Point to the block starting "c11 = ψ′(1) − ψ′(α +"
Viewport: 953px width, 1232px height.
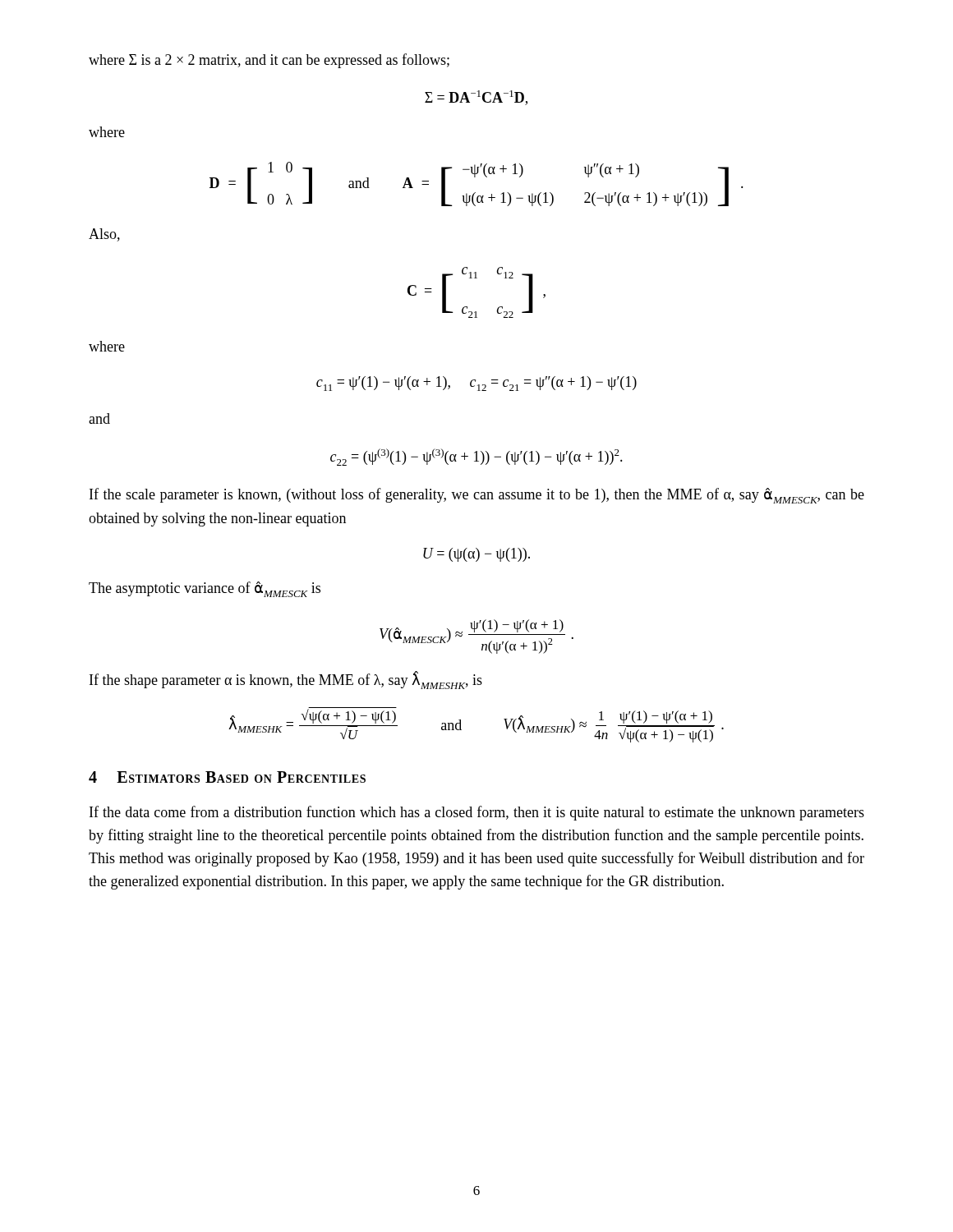(x=476, y=384)
